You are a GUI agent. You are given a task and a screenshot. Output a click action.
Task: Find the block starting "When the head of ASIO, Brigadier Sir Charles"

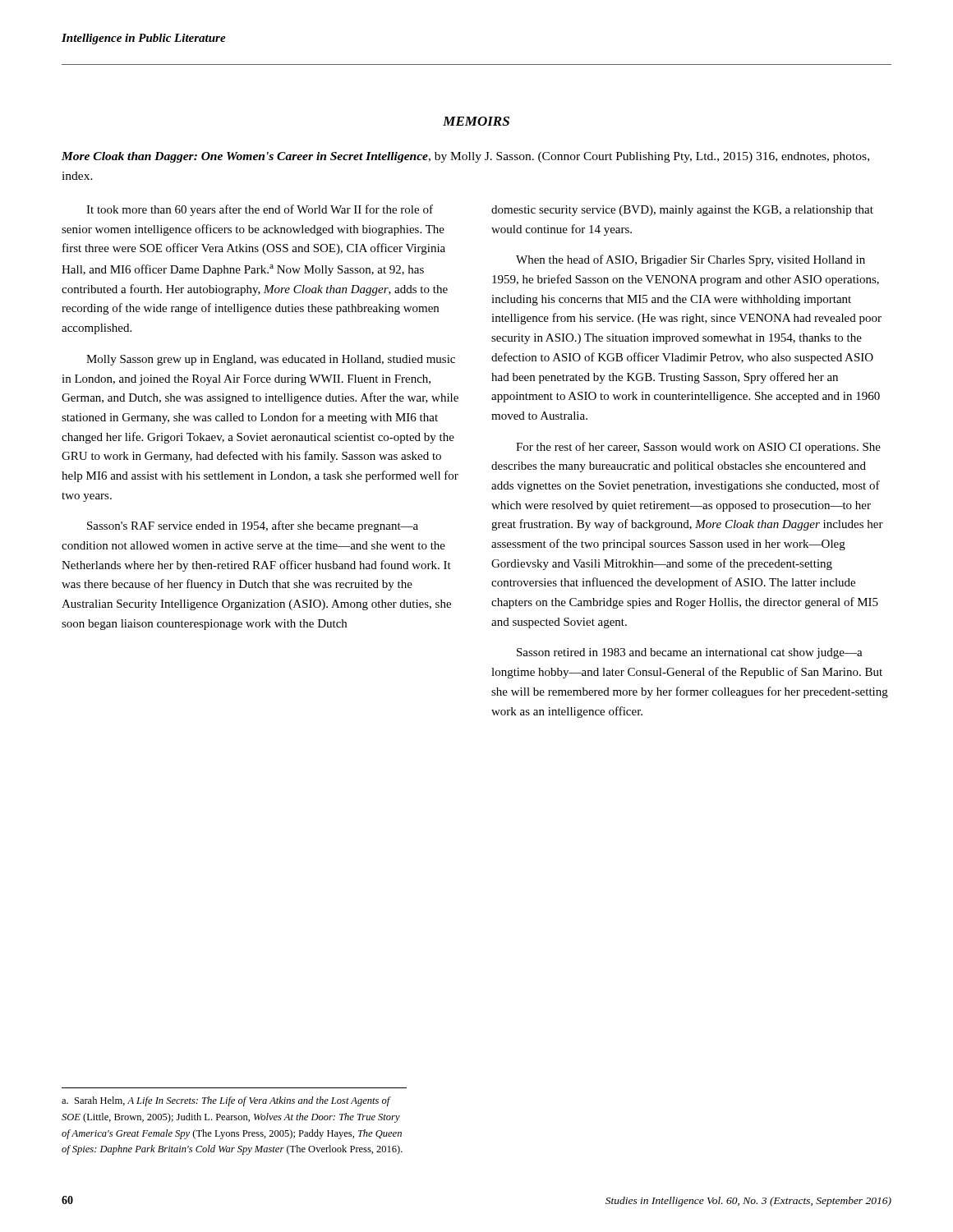click(691, 338)
